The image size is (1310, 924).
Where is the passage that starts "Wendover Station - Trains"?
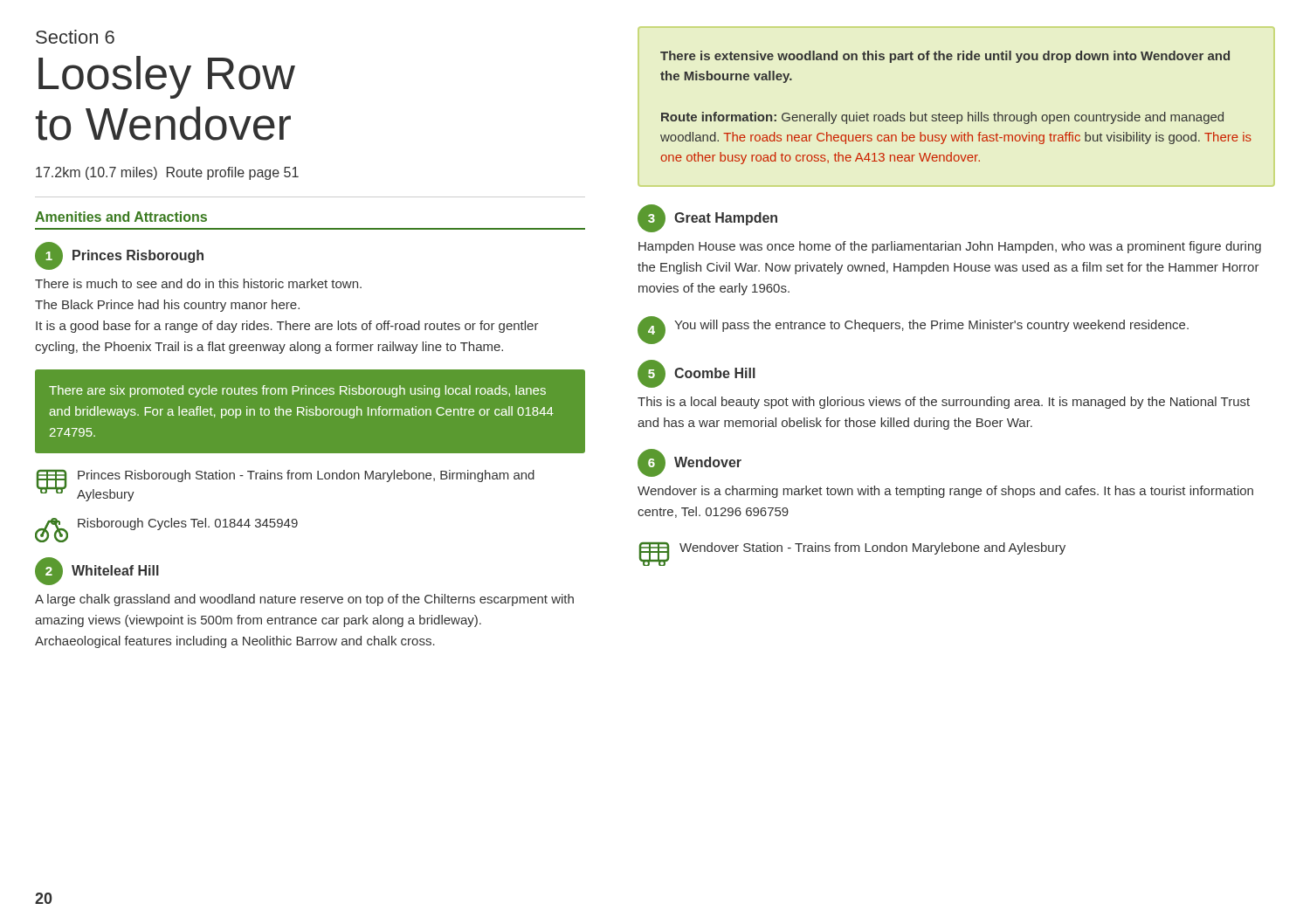coord(852,552)
